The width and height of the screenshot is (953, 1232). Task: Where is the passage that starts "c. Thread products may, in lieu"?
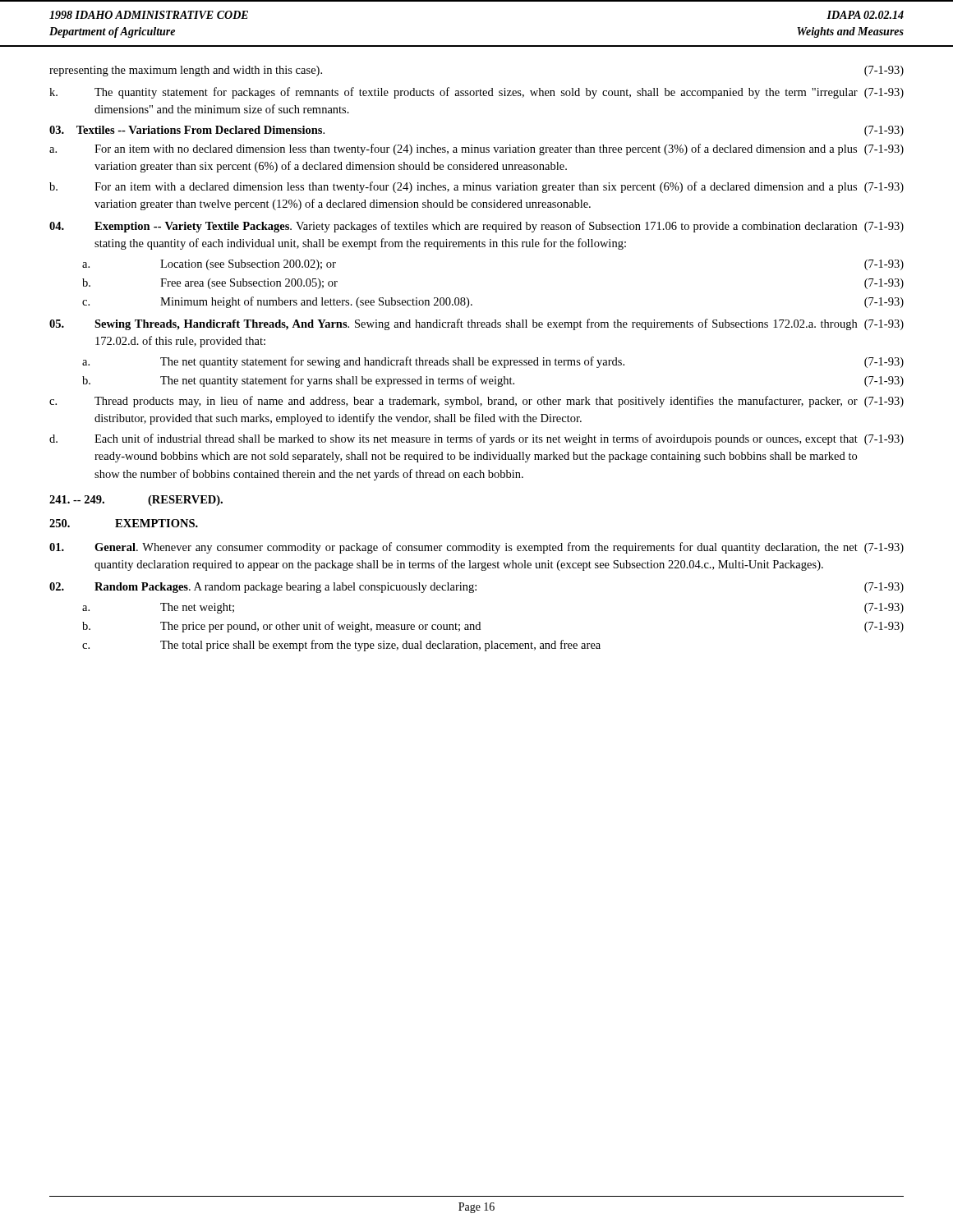(x=476, y=410)
